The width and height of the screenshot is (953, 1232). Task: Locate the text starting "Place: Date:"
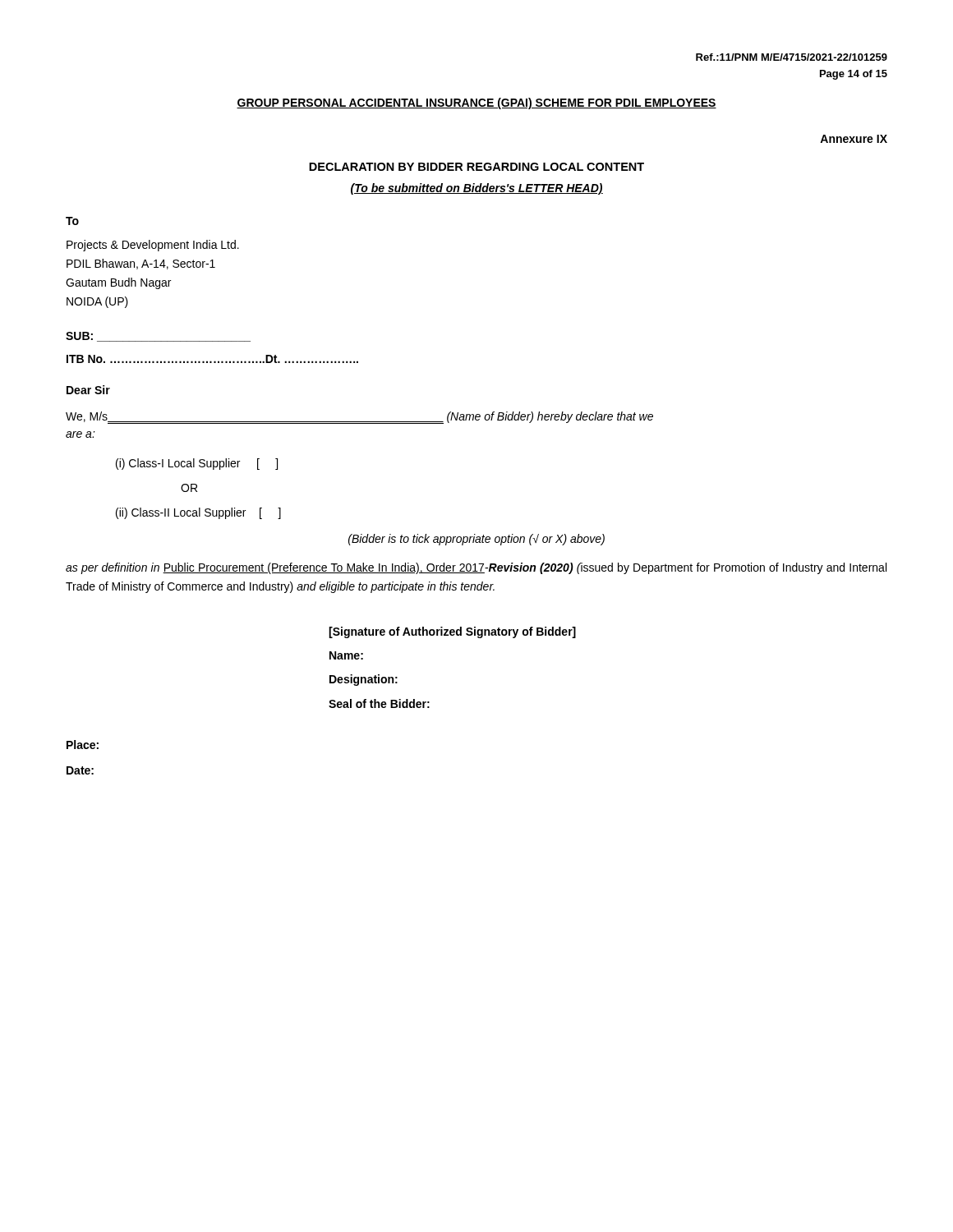point(83,758)
